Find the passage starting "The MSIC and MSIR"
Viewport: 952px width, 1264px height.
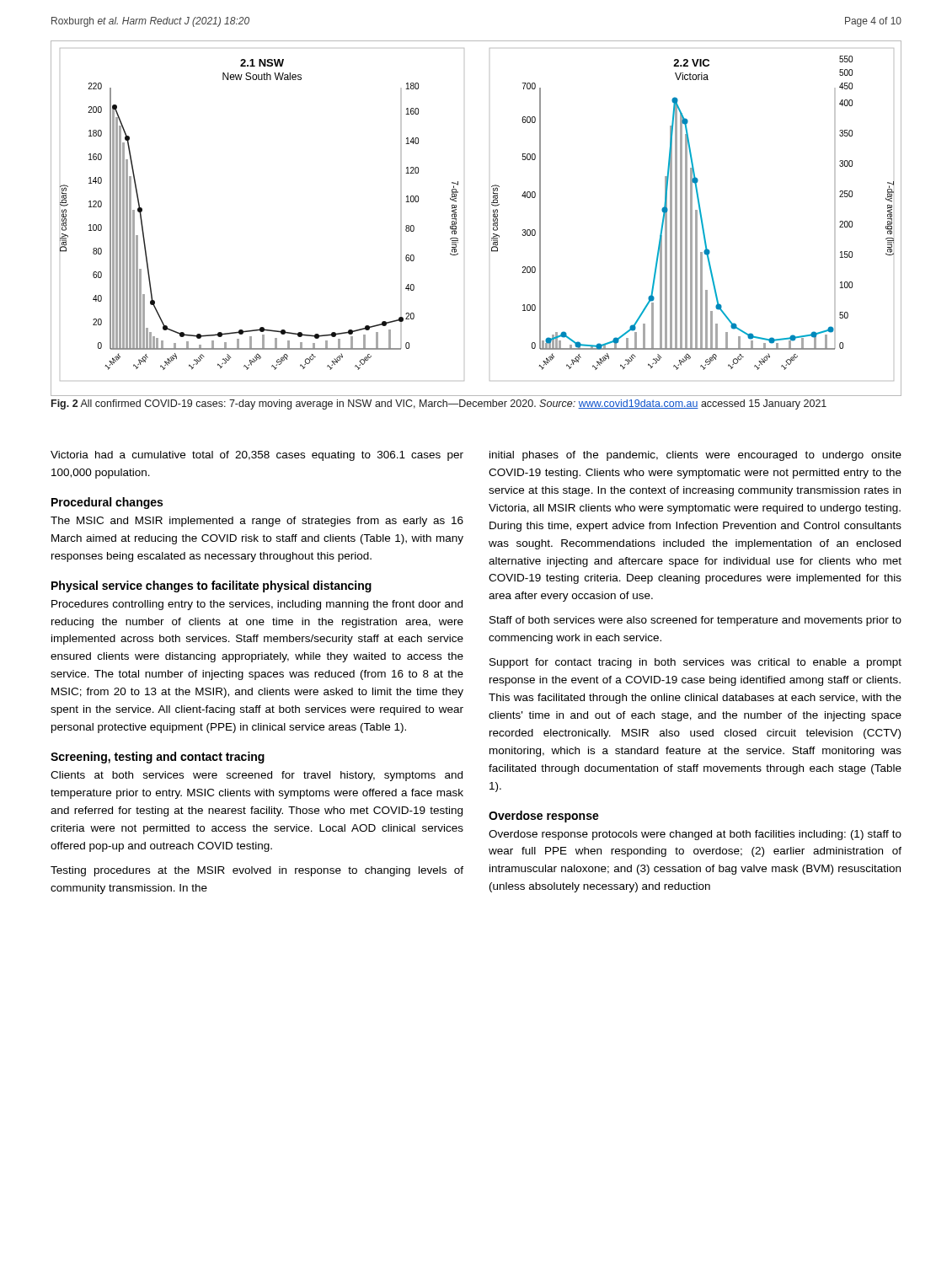257,538
